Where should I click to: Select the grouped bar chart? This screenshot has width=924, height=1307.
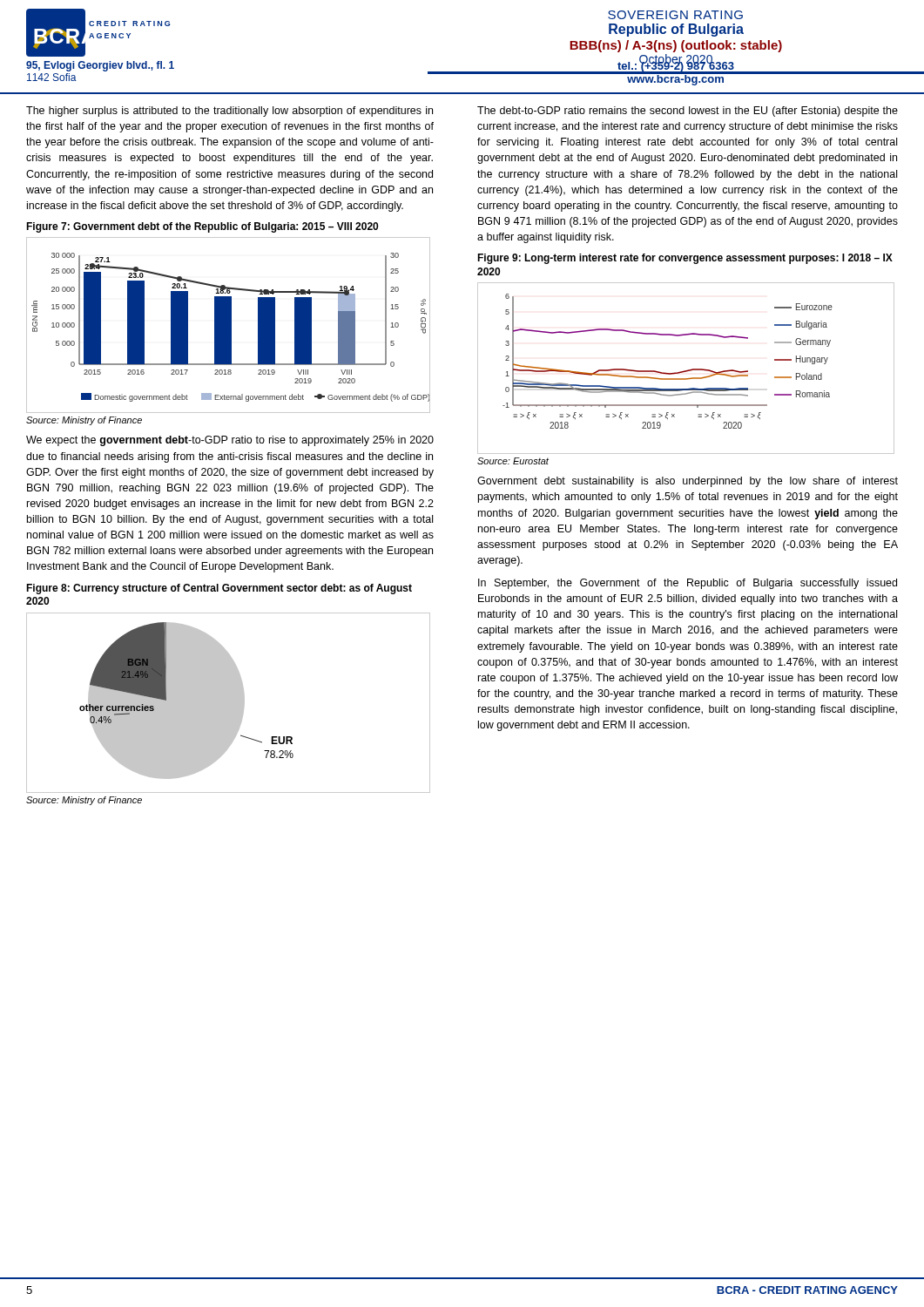[x=228, y=325]
